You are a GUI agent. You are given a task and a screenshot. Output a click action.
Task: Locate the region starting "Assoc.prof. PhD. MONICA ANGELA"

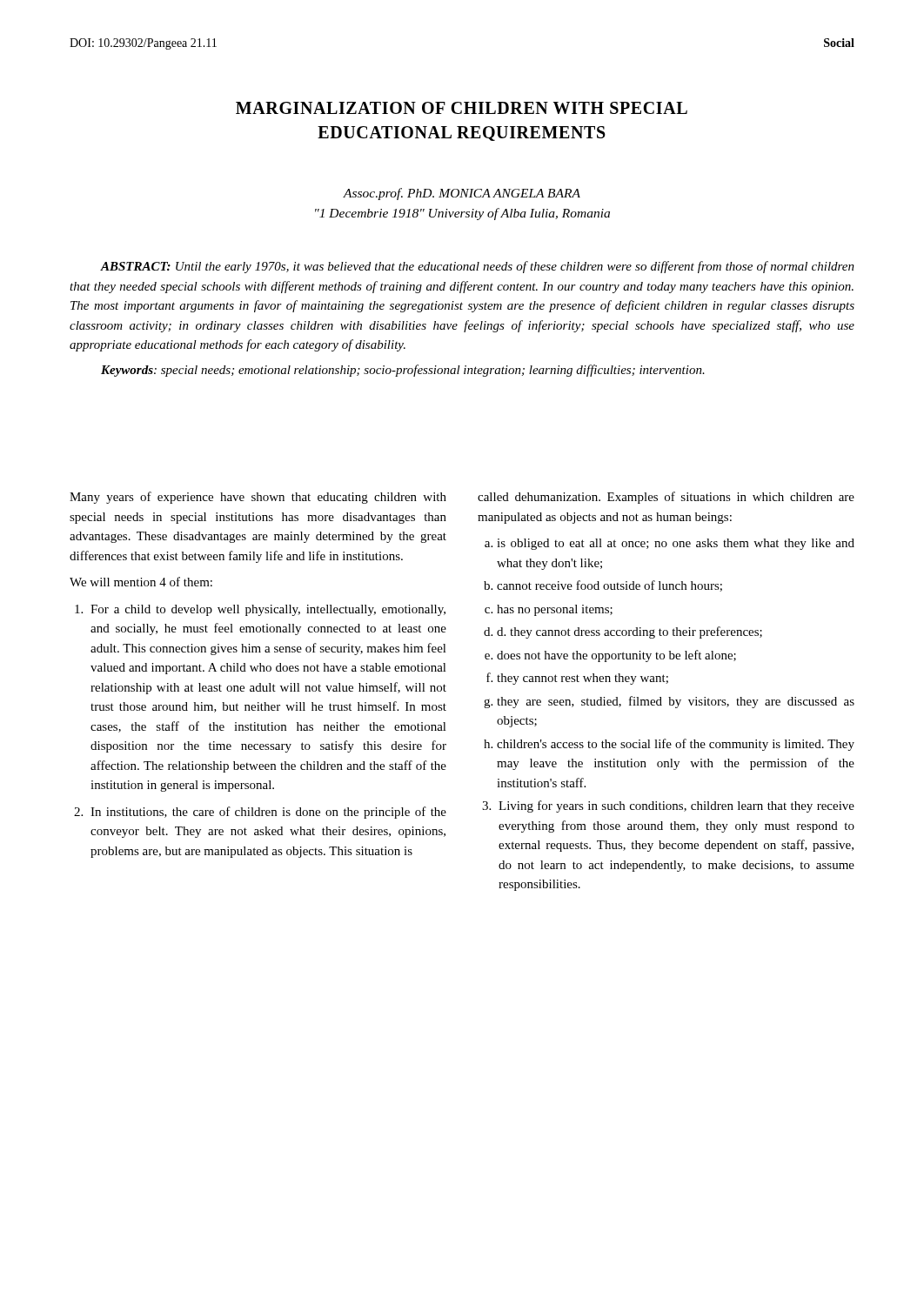[x=462, y=203]
